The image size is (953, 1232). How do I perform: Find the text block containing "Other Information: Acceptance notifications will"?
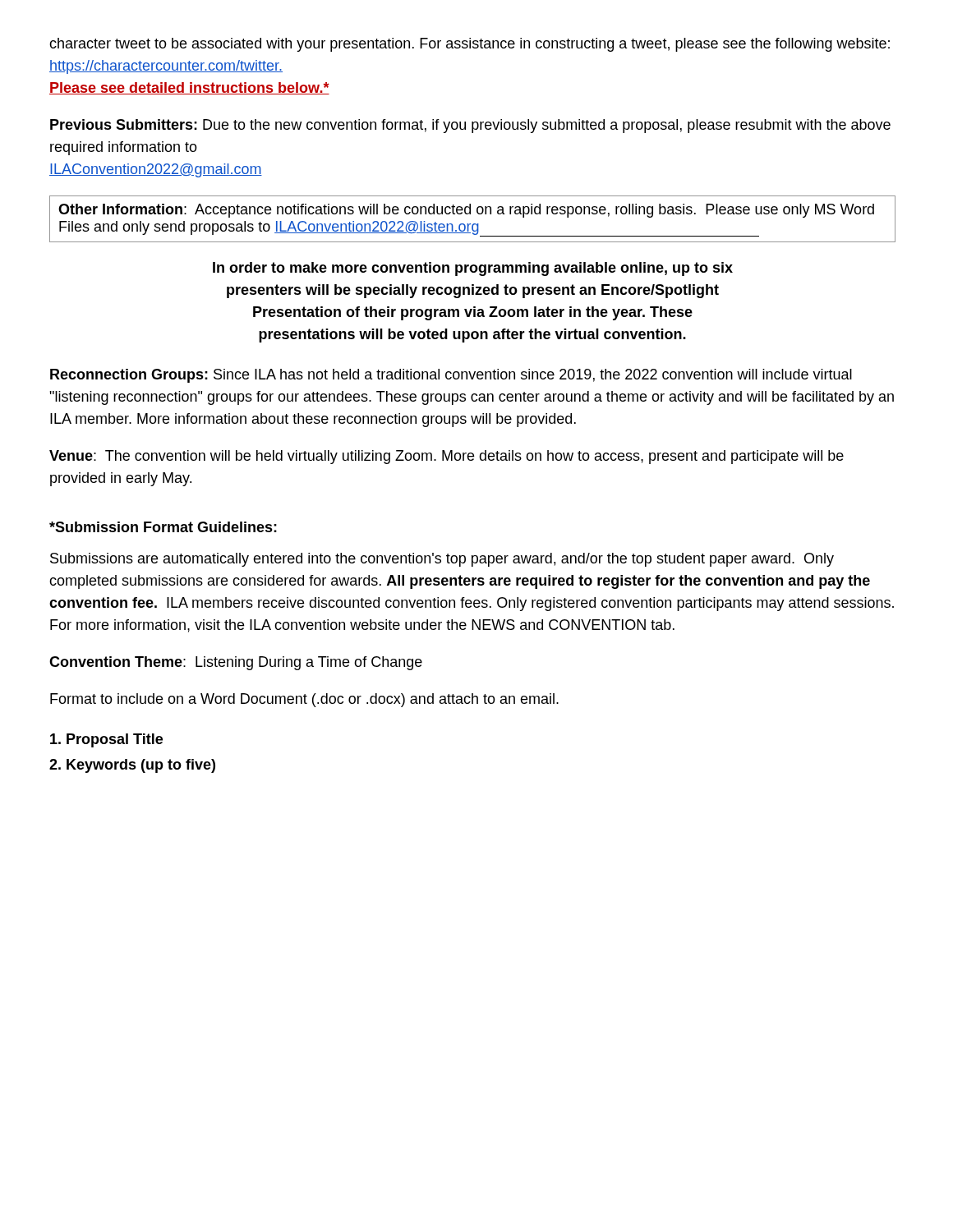coord(467,219)
